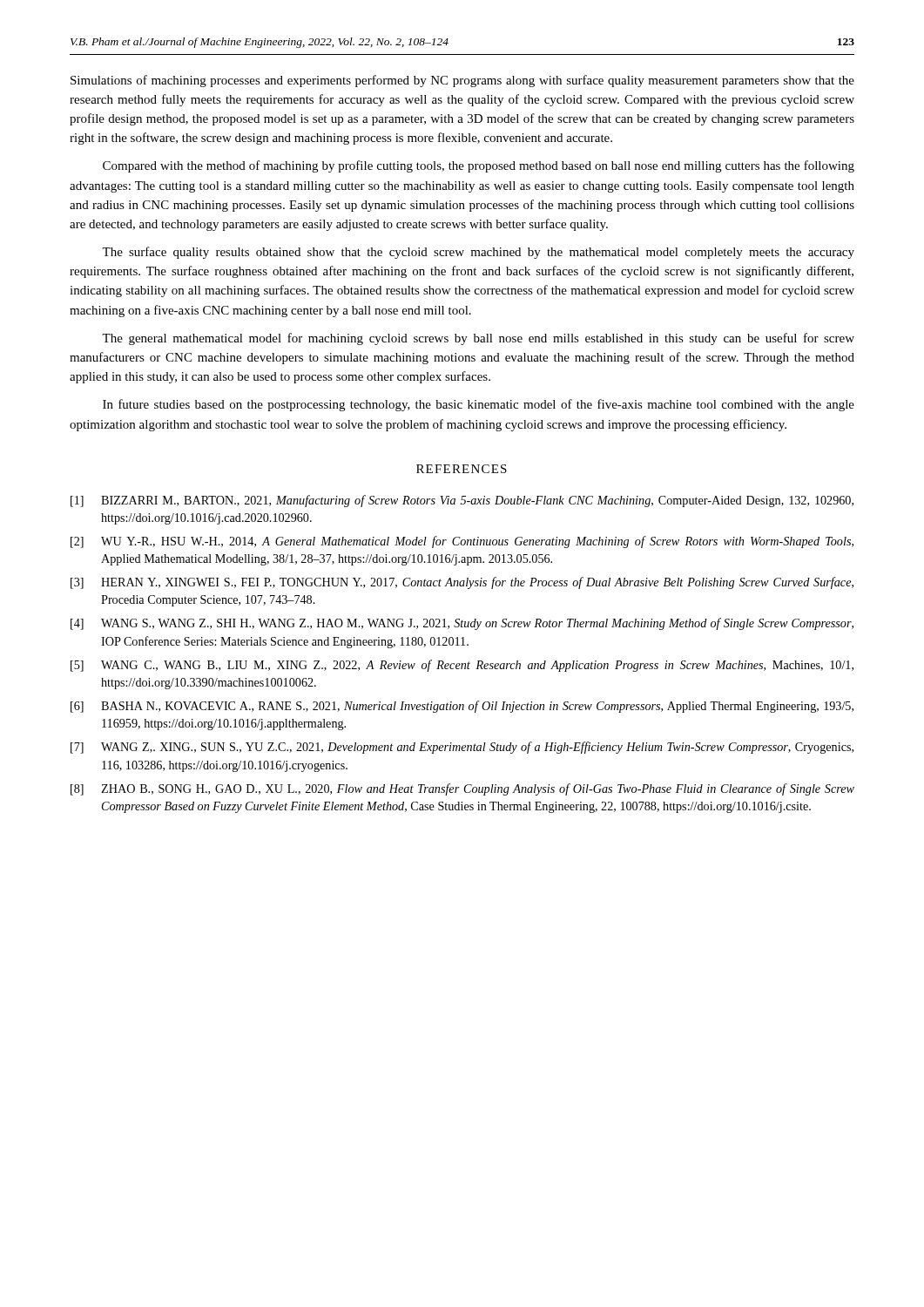Find the element starting "[7] WANG Z,. XING., SUN S., YU Z.C.,"
Image resolution: width=924 pixels, height=1307 pixels.
(x=462, y=756)
